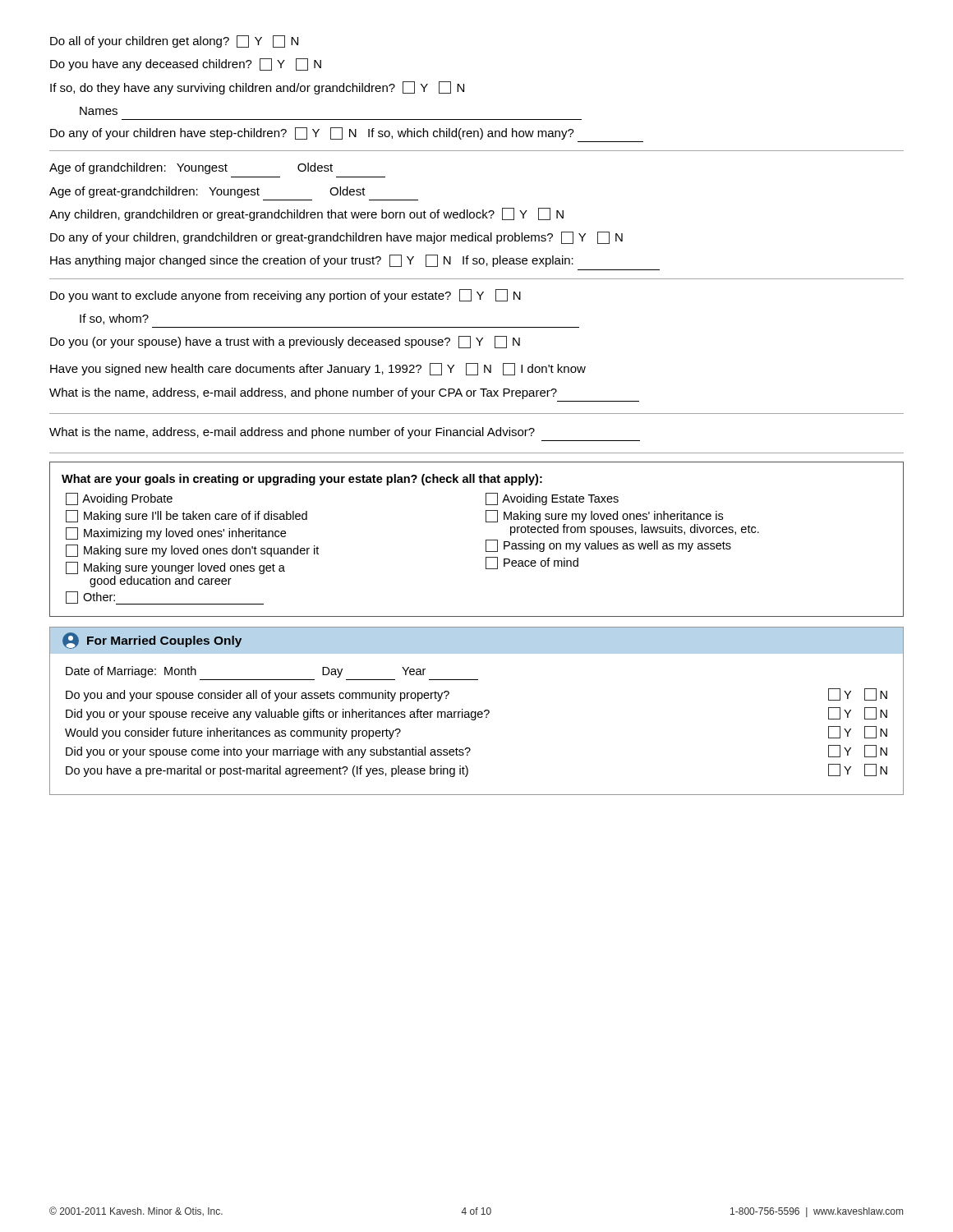
Task: Locate the block of text that opens with "Have you signed new health"
Action: coord(317,369)
